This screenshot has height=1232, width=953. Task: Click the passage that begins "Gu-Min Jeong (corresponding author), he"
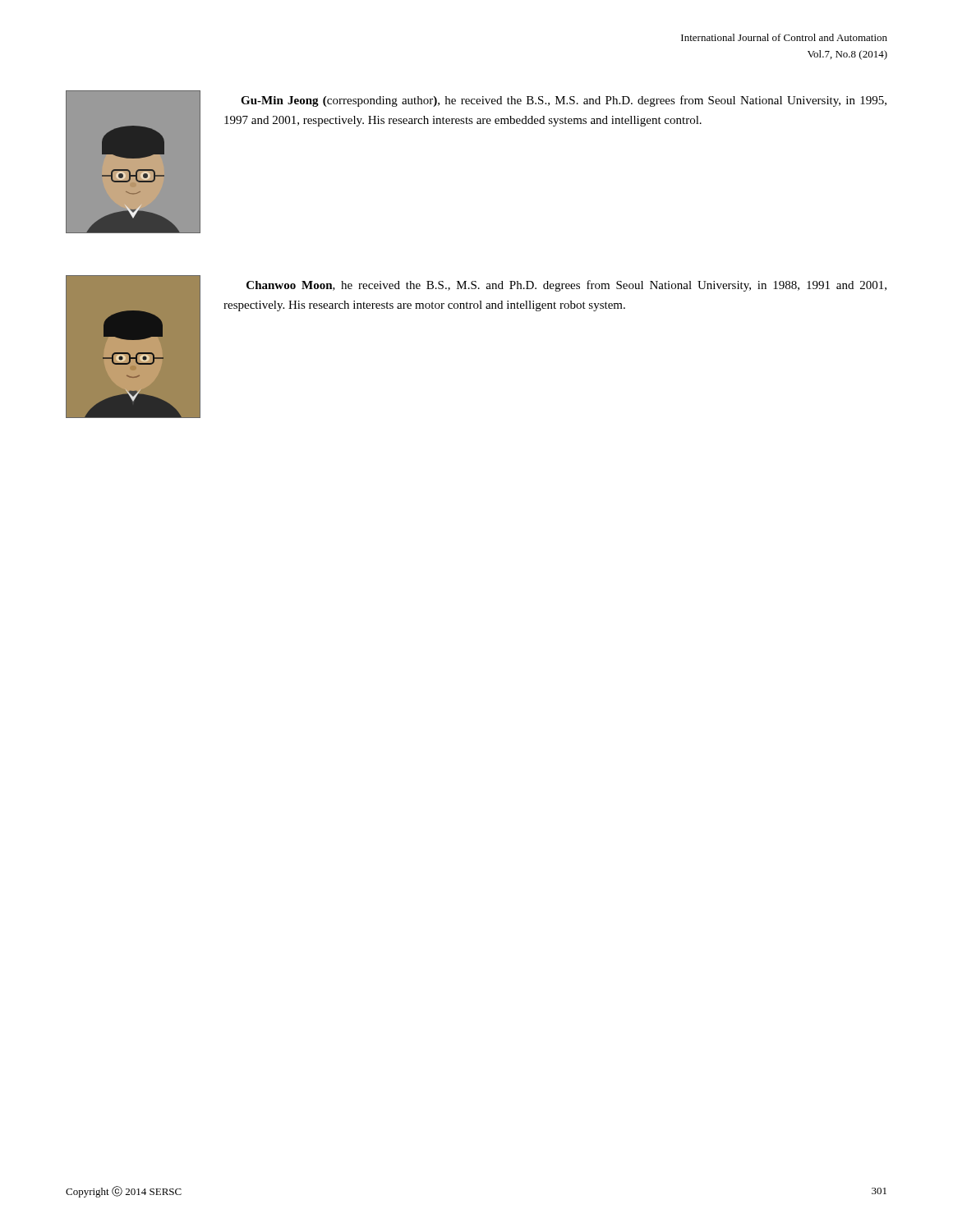click(x=555, y=110)
